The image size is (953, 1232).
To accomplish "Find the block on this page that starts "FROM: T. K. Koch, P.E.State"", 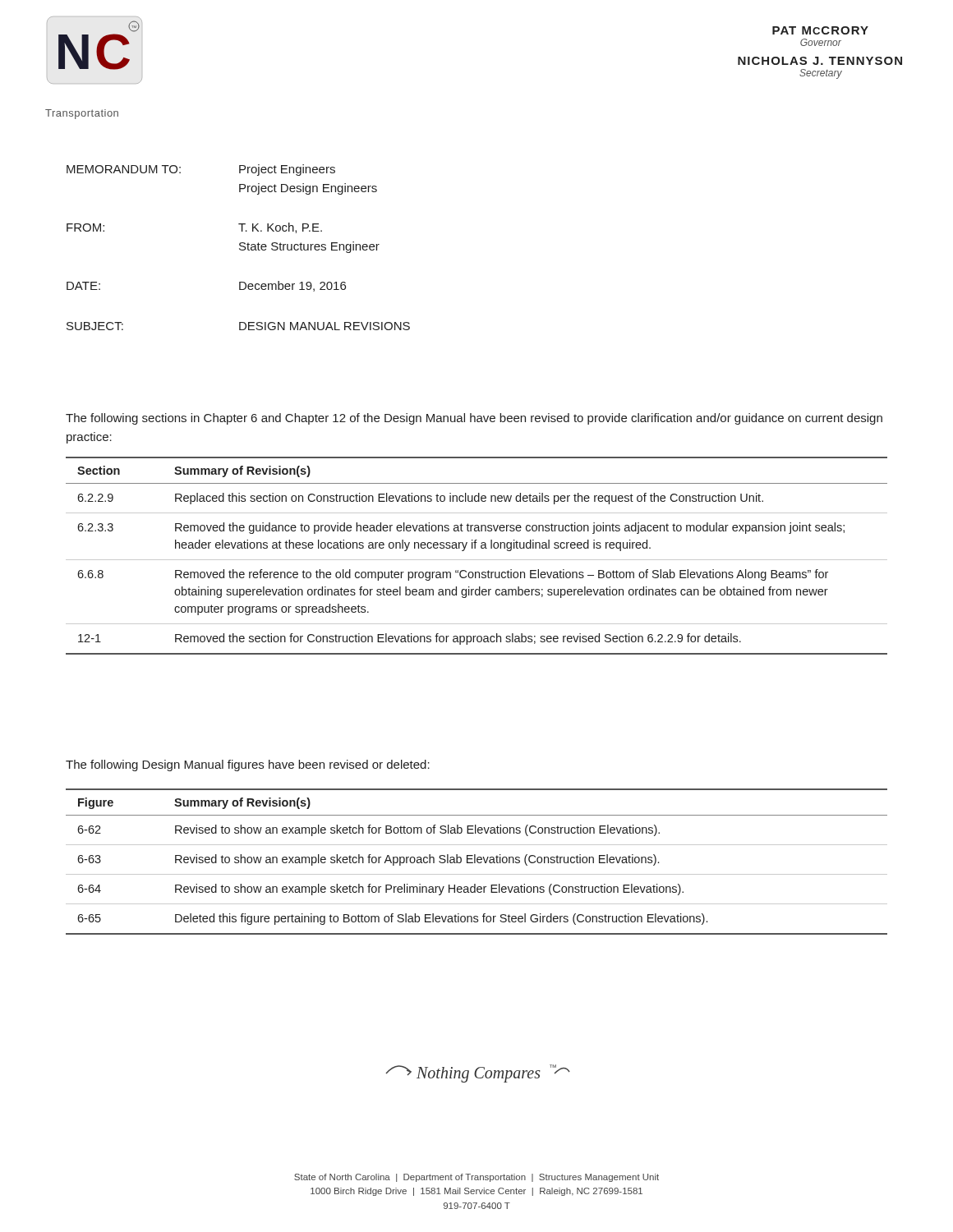I will pyautogui.click(x=84, y=229).
